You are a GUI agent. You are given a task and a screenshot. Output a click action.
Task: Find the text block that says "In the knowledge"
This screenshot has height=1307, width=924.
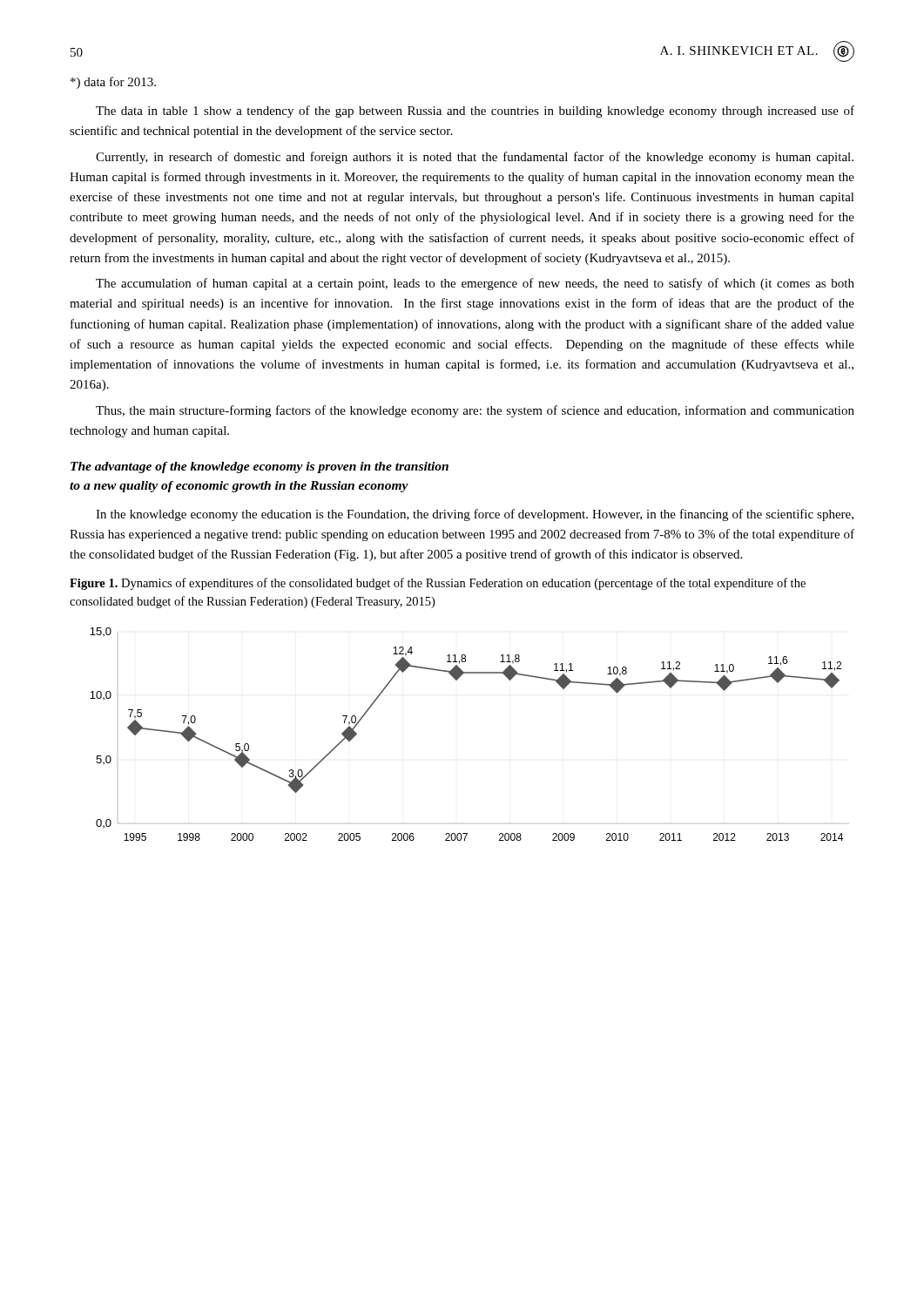462,534
